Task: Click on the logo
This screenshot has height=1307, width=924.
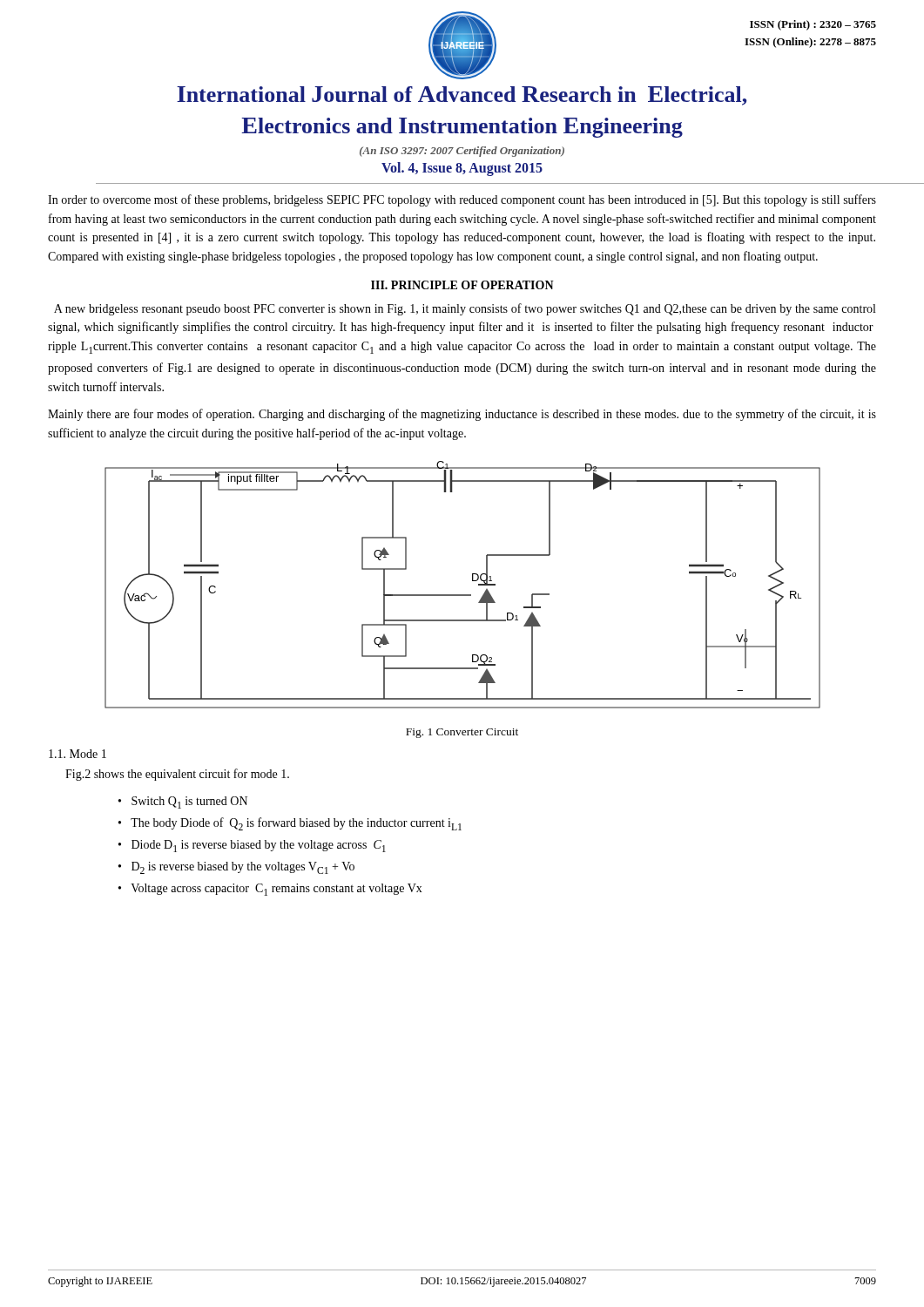Action: (462, 47)
